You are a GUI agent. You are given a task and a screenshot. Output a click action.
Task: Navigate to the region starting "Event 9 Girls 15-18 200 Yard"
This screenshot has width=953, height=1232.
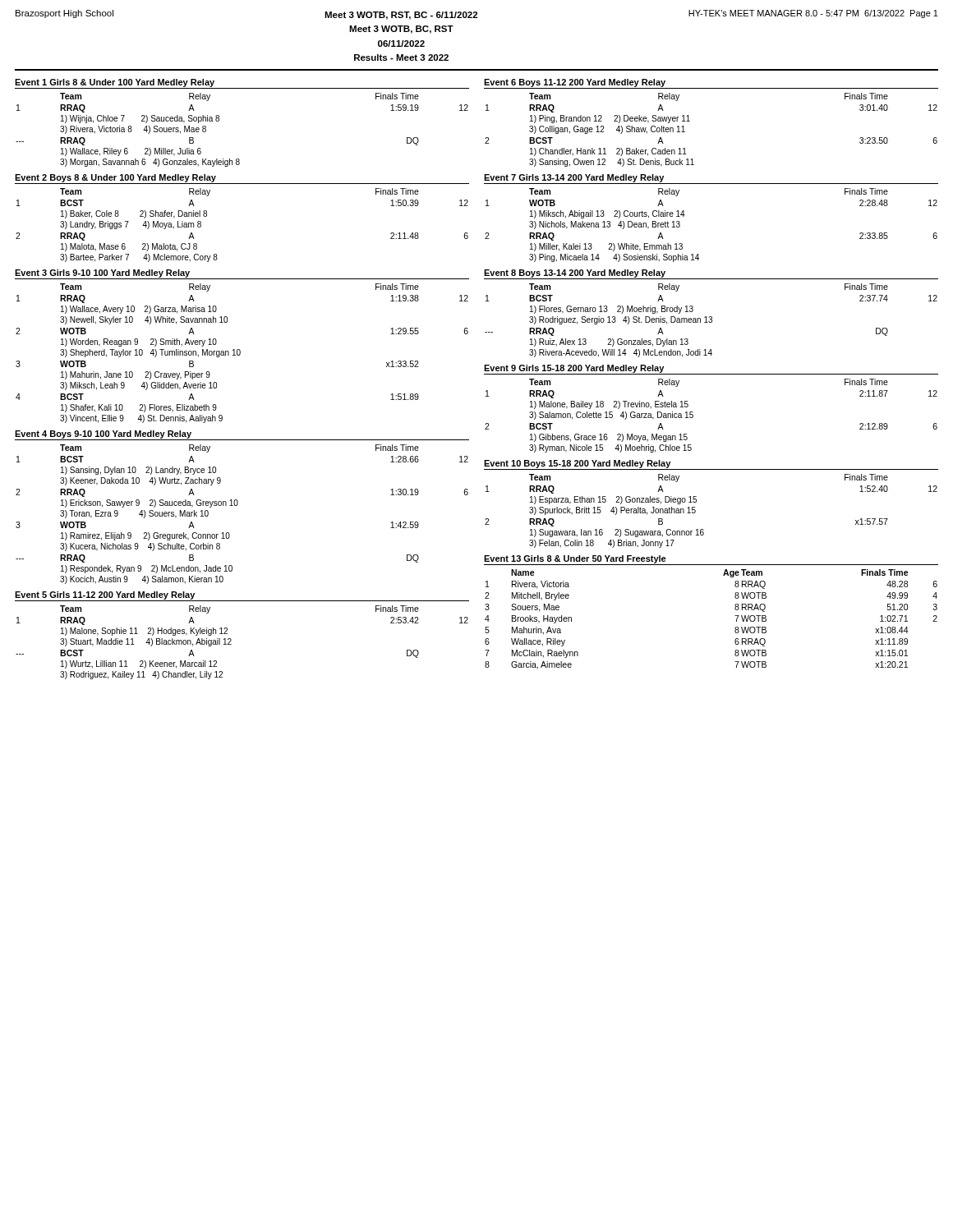click(x=574, y=368)
